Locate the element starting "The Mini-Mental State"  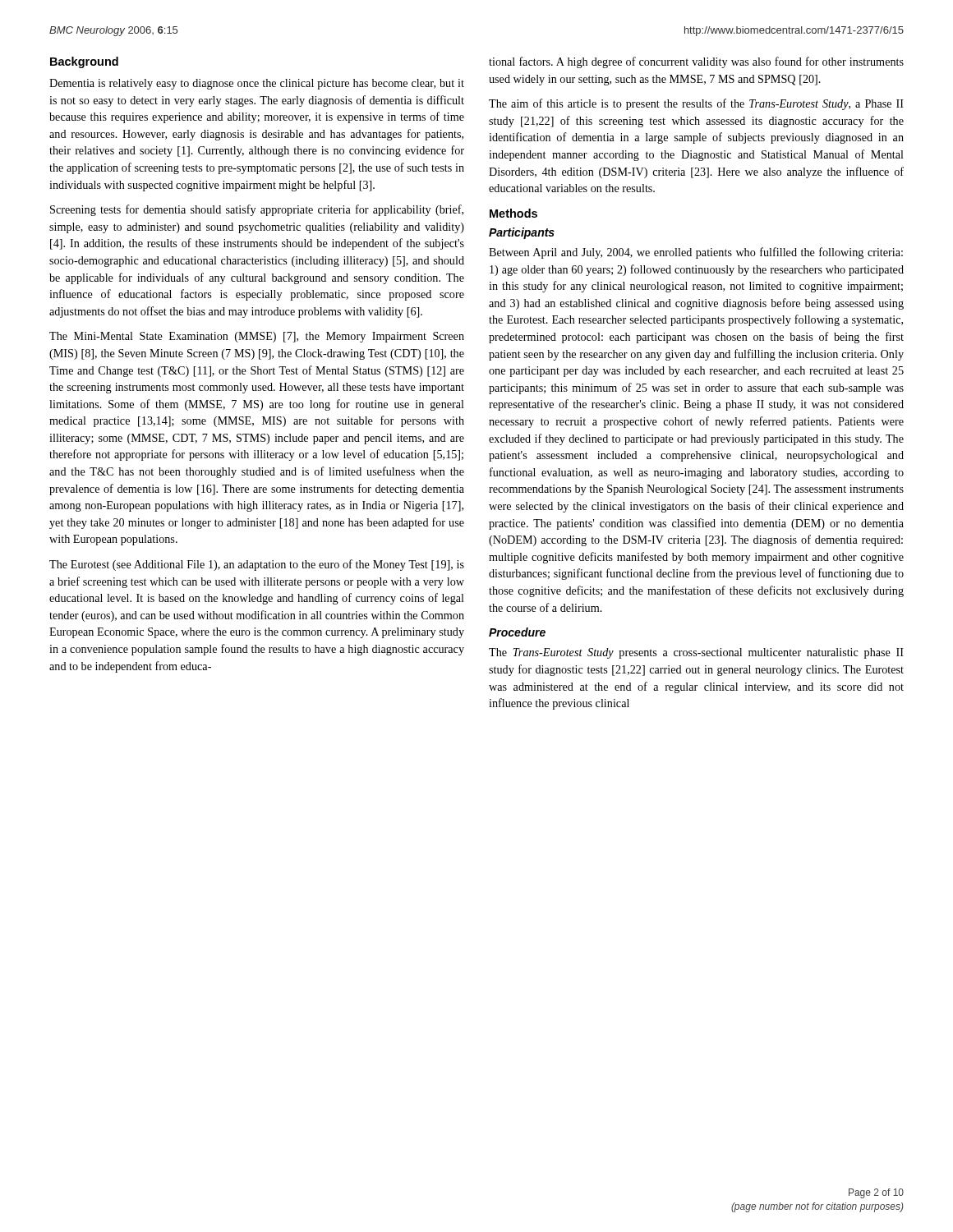point(257,438)
